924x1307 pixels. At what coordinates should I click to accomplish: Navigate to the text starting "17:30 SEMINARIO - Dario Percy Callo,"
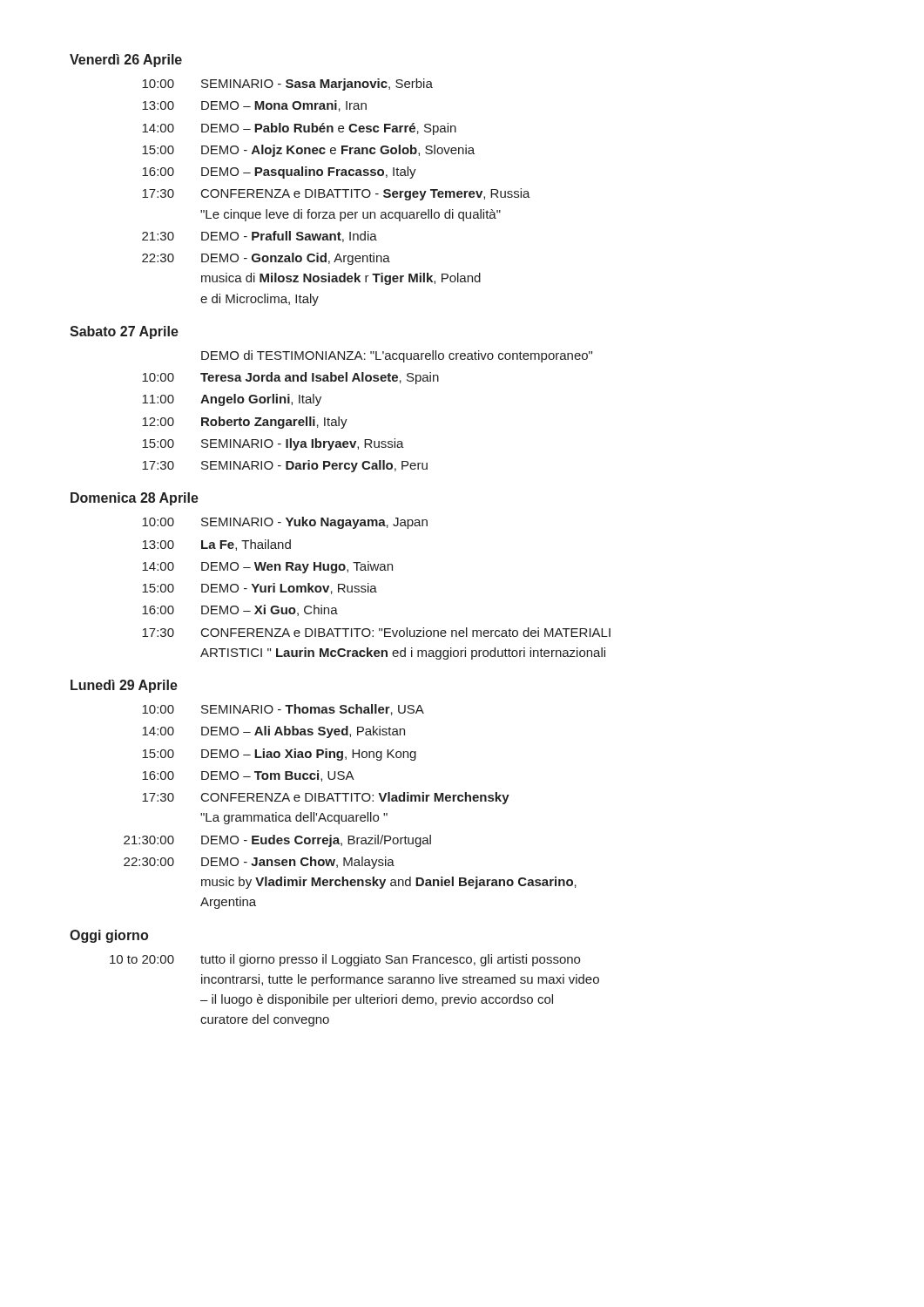click(x=285, y=466)
